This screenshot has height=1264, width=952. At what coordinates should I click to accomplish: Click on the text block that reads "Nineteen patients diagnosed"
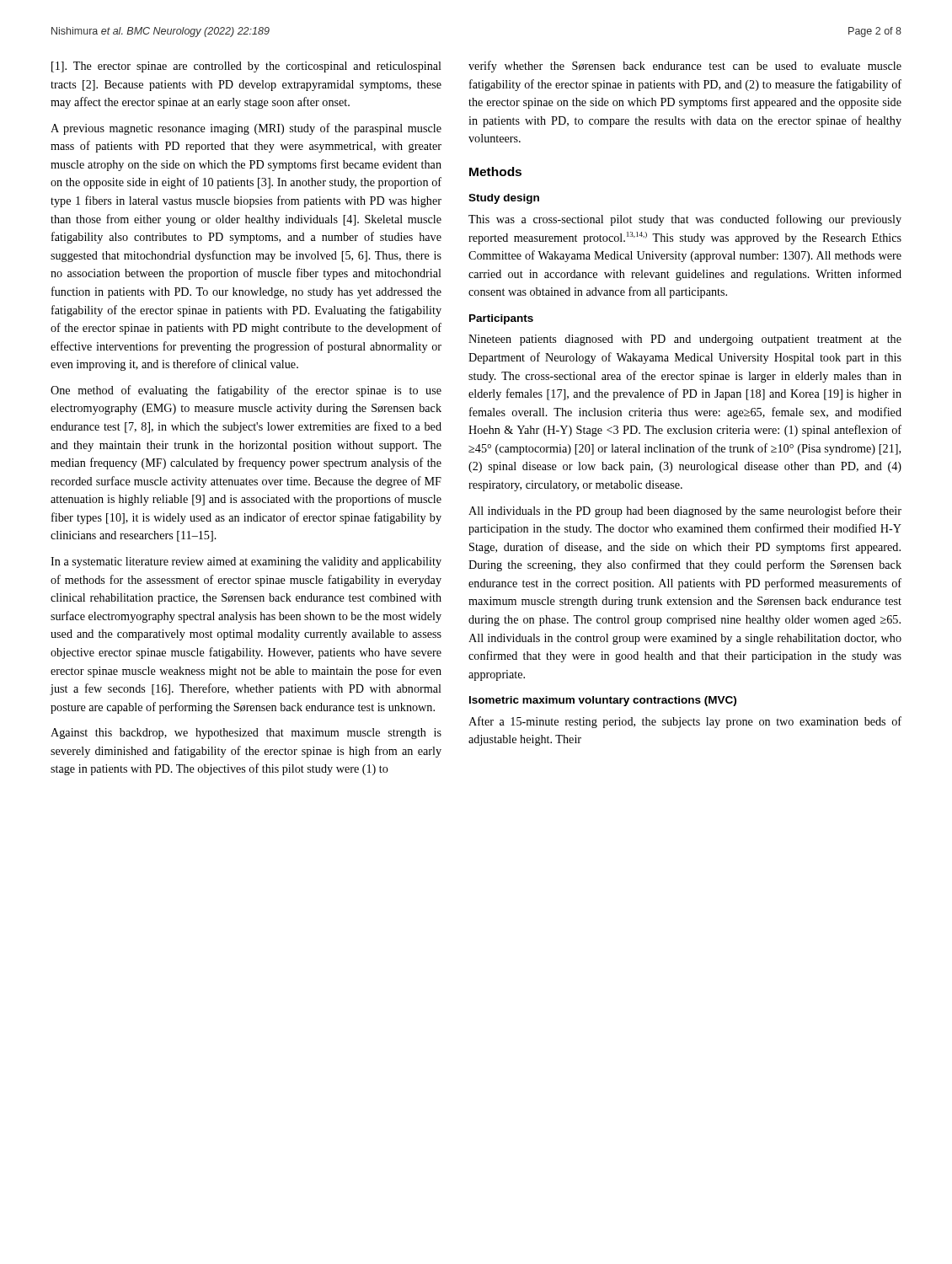685,412
